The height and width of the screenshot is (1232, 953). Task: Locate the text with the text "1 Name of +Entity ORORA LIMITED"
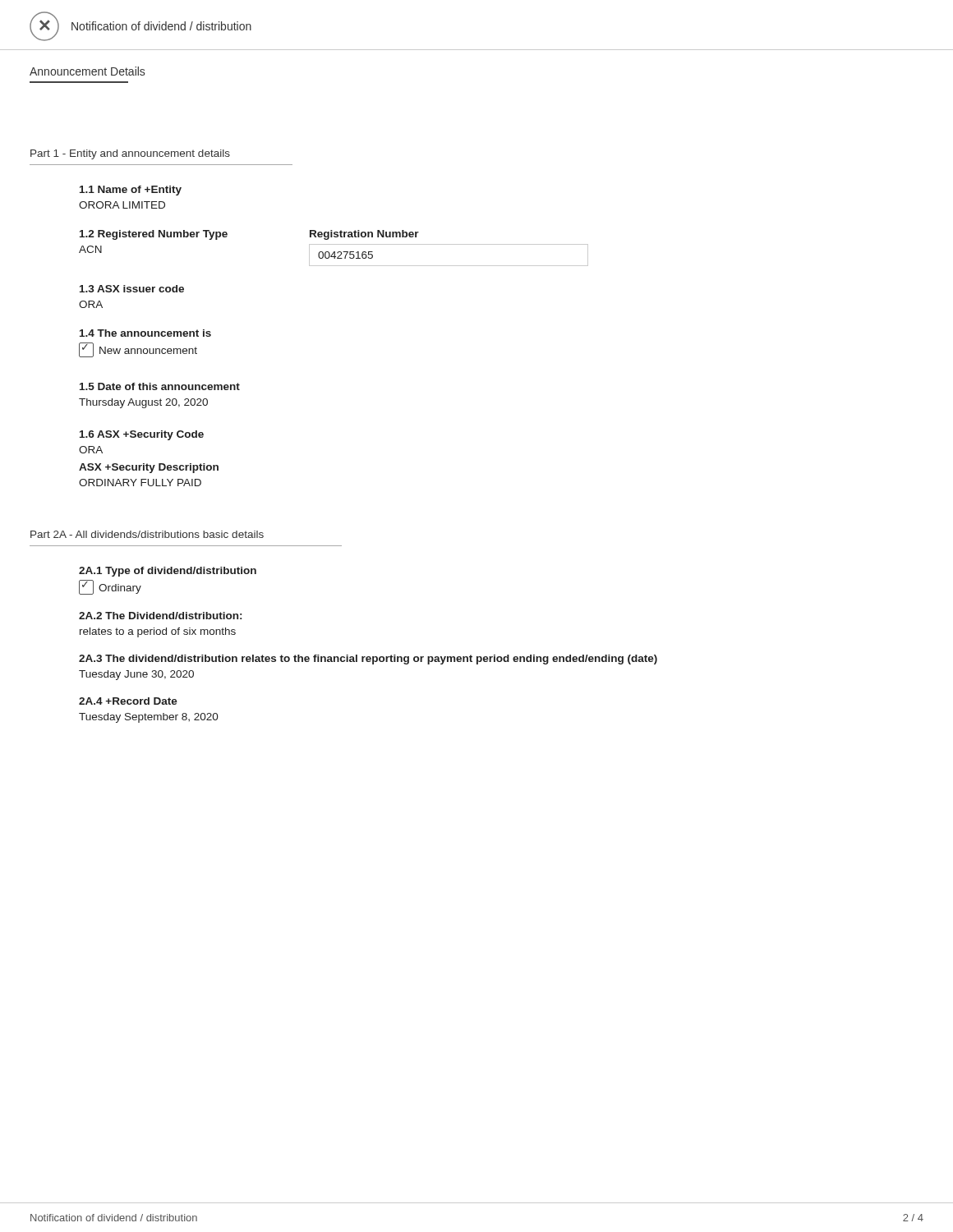pyautogui.click(x=131, y=191)
